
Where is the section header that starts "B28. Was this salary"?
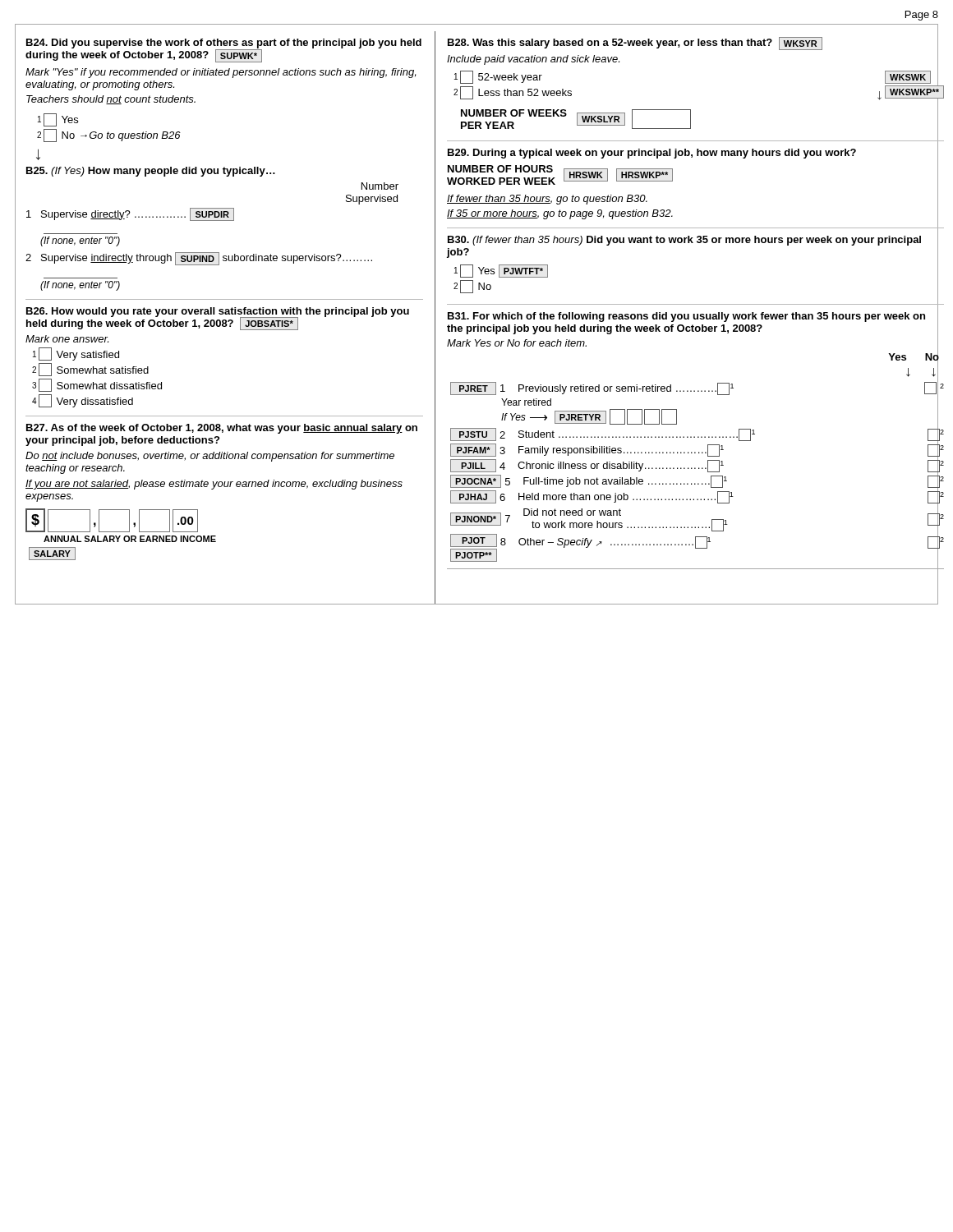click(635, 43)
